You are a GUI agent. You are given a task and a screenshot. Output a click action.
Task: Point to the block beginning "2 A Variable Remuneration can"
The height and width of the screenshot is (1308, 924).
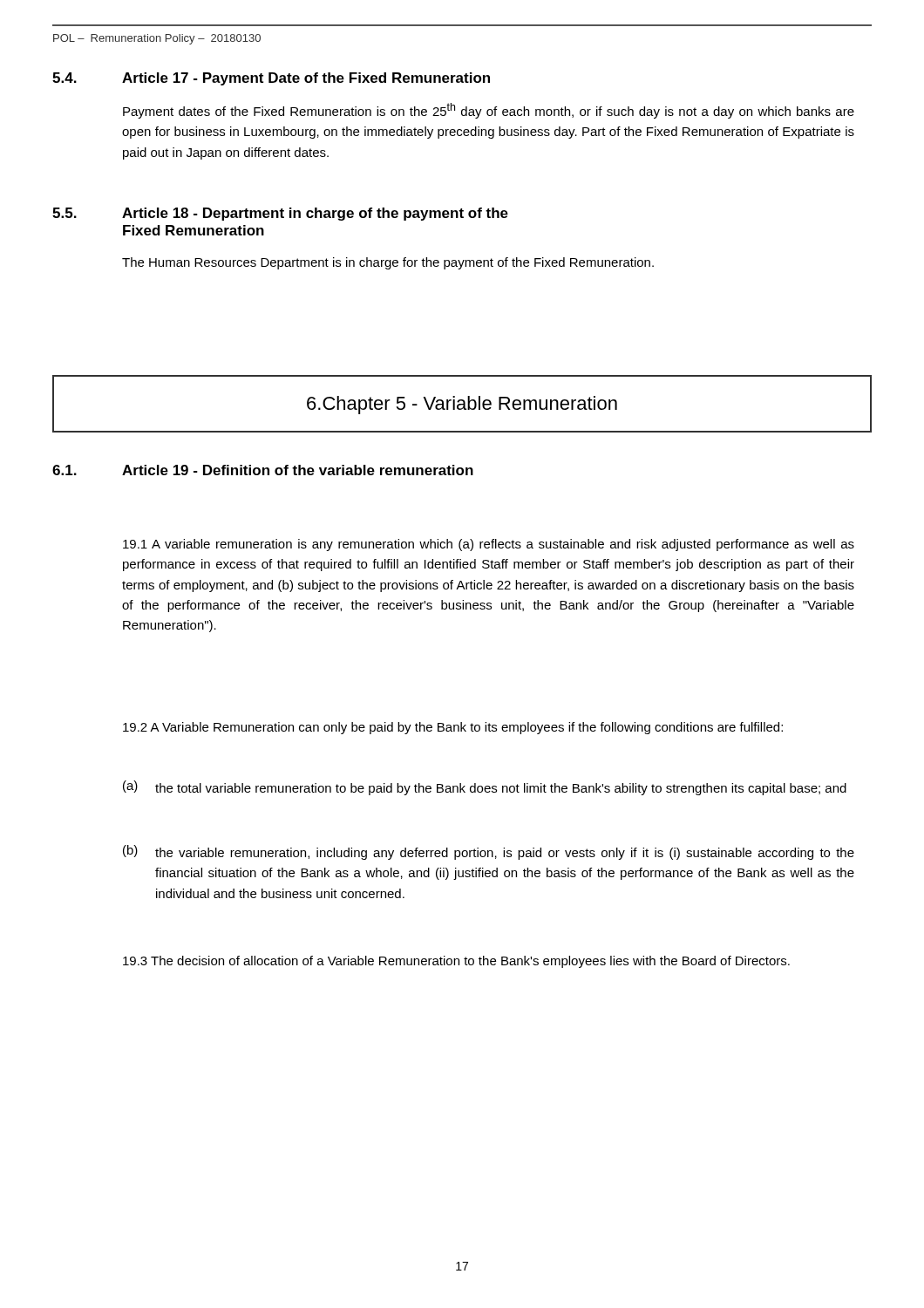[x=488, y=727]
